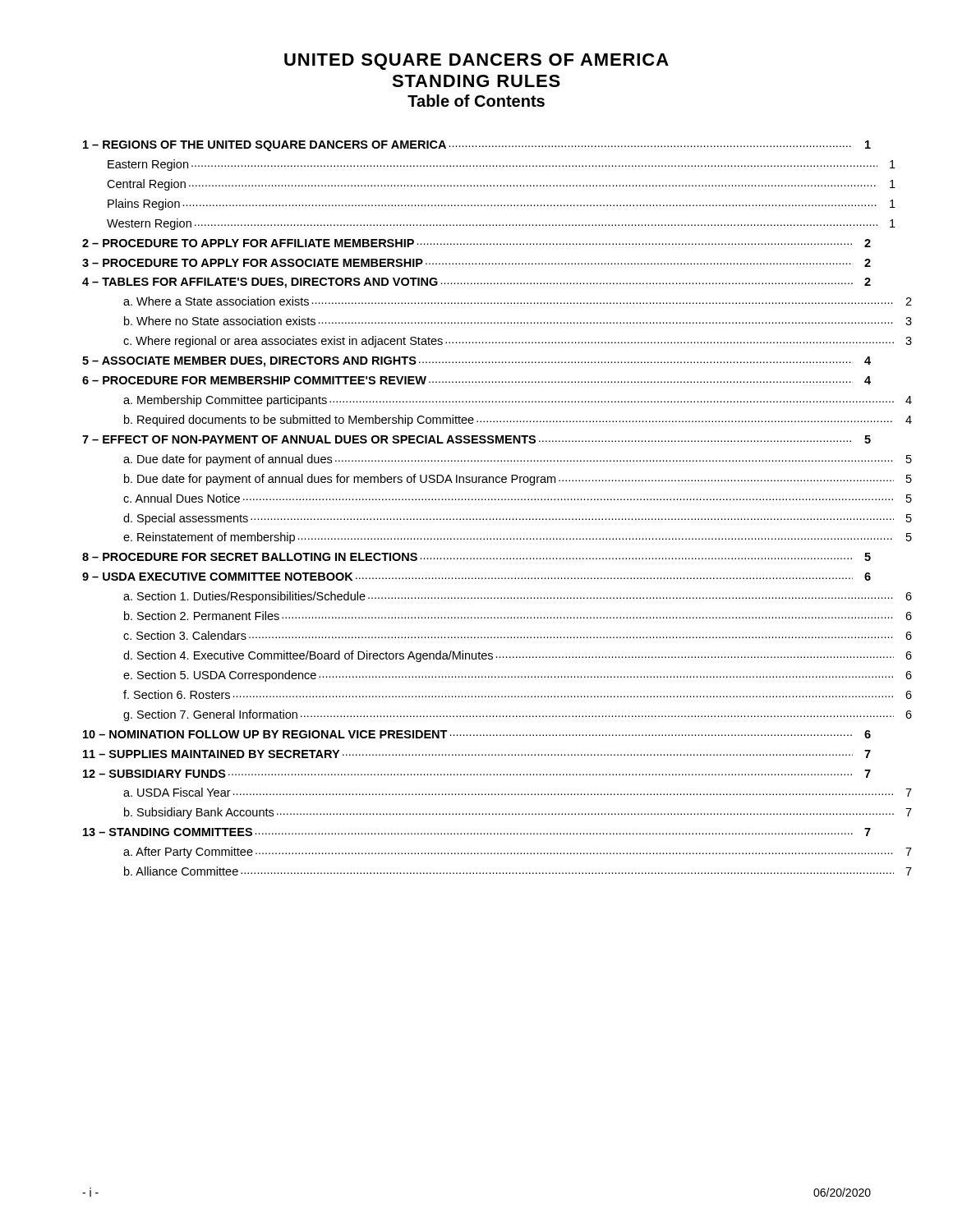953x1232 pixels.
Task: Locate the text "12 – SUBSIDIARY FUNDS 7"
Action: 476,774
